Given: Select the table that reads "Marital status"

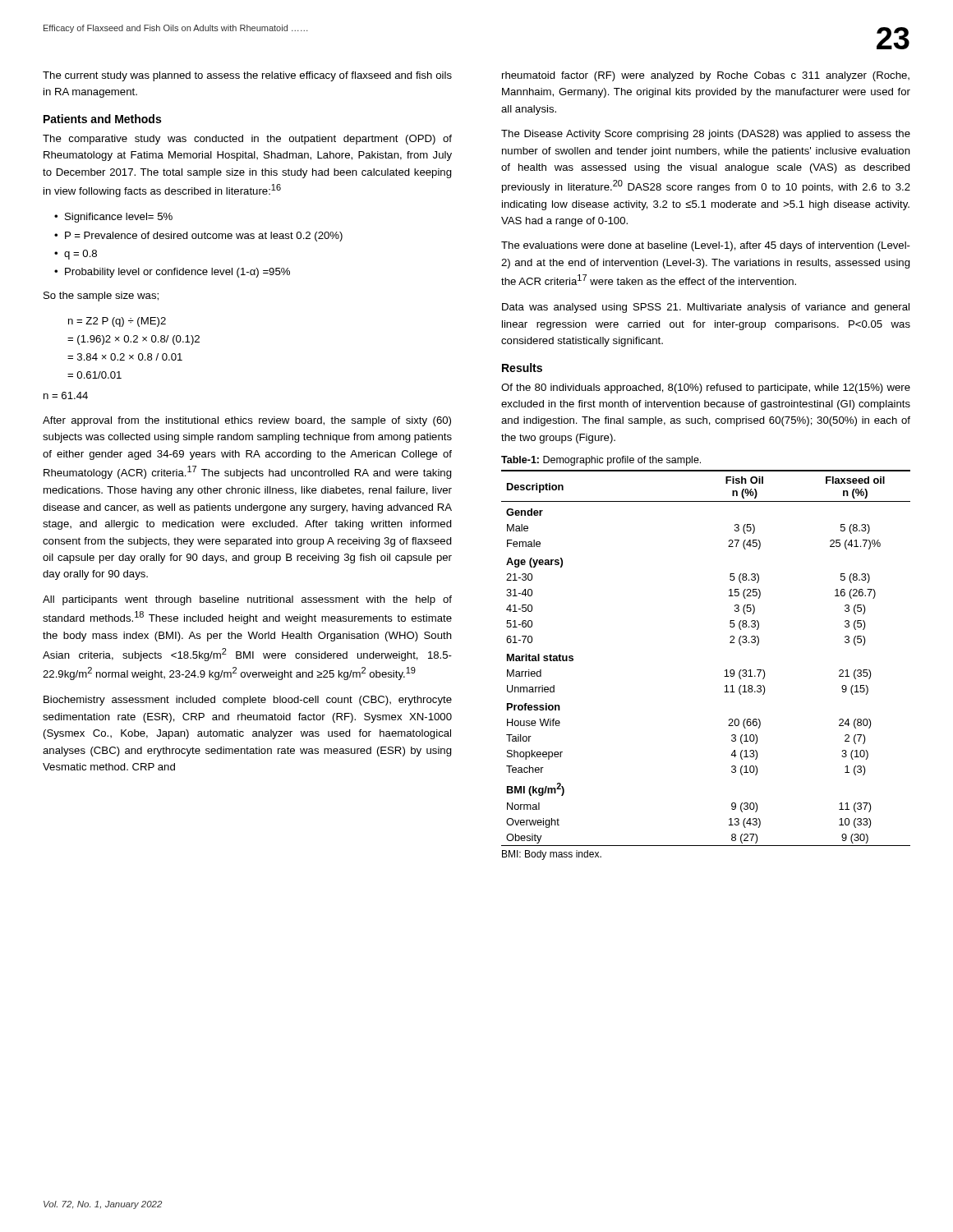Looking at the screenshot, I should tap(706, 658).
